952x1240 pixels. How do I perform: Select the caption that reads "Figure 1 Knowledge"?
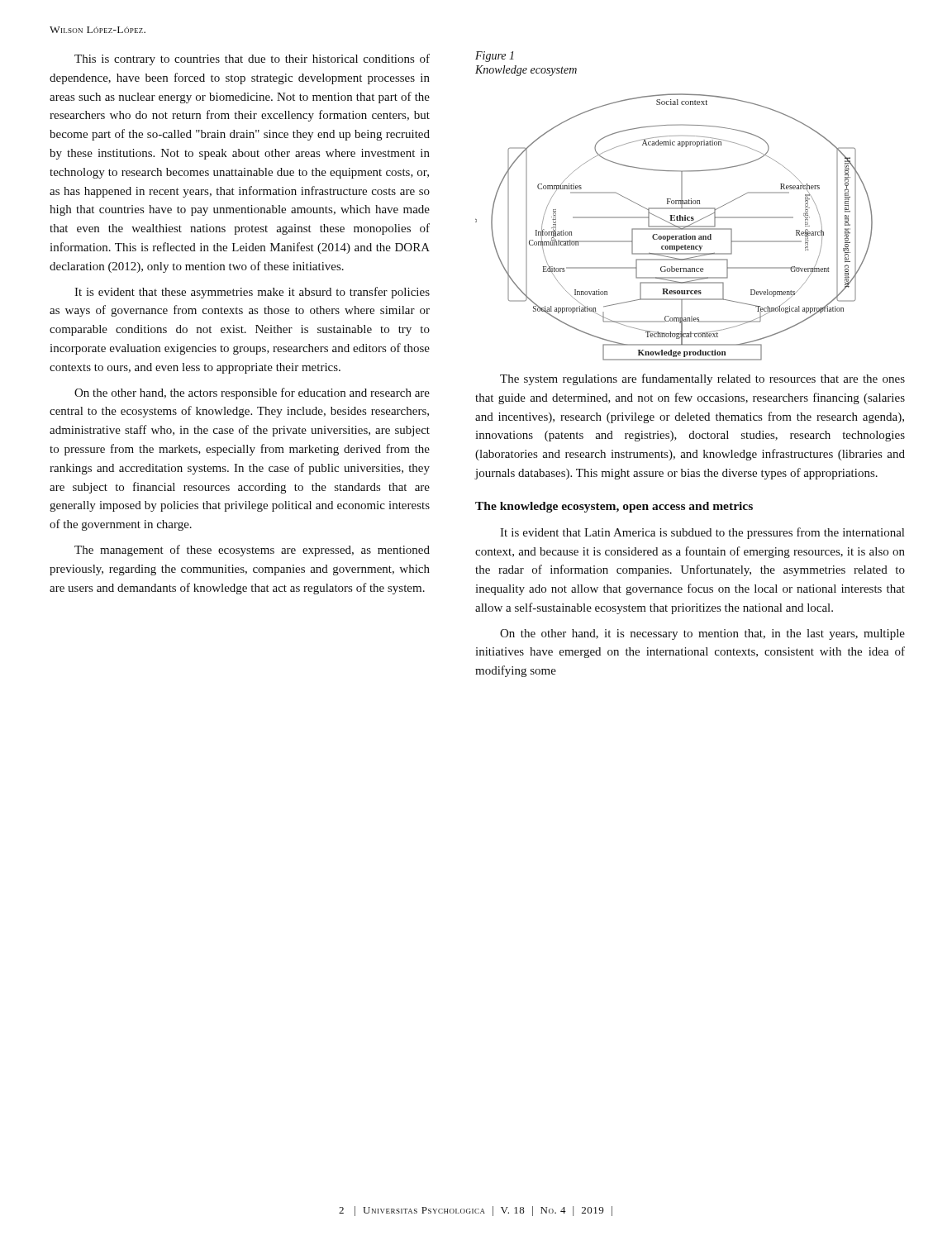(x=495, y=57)
